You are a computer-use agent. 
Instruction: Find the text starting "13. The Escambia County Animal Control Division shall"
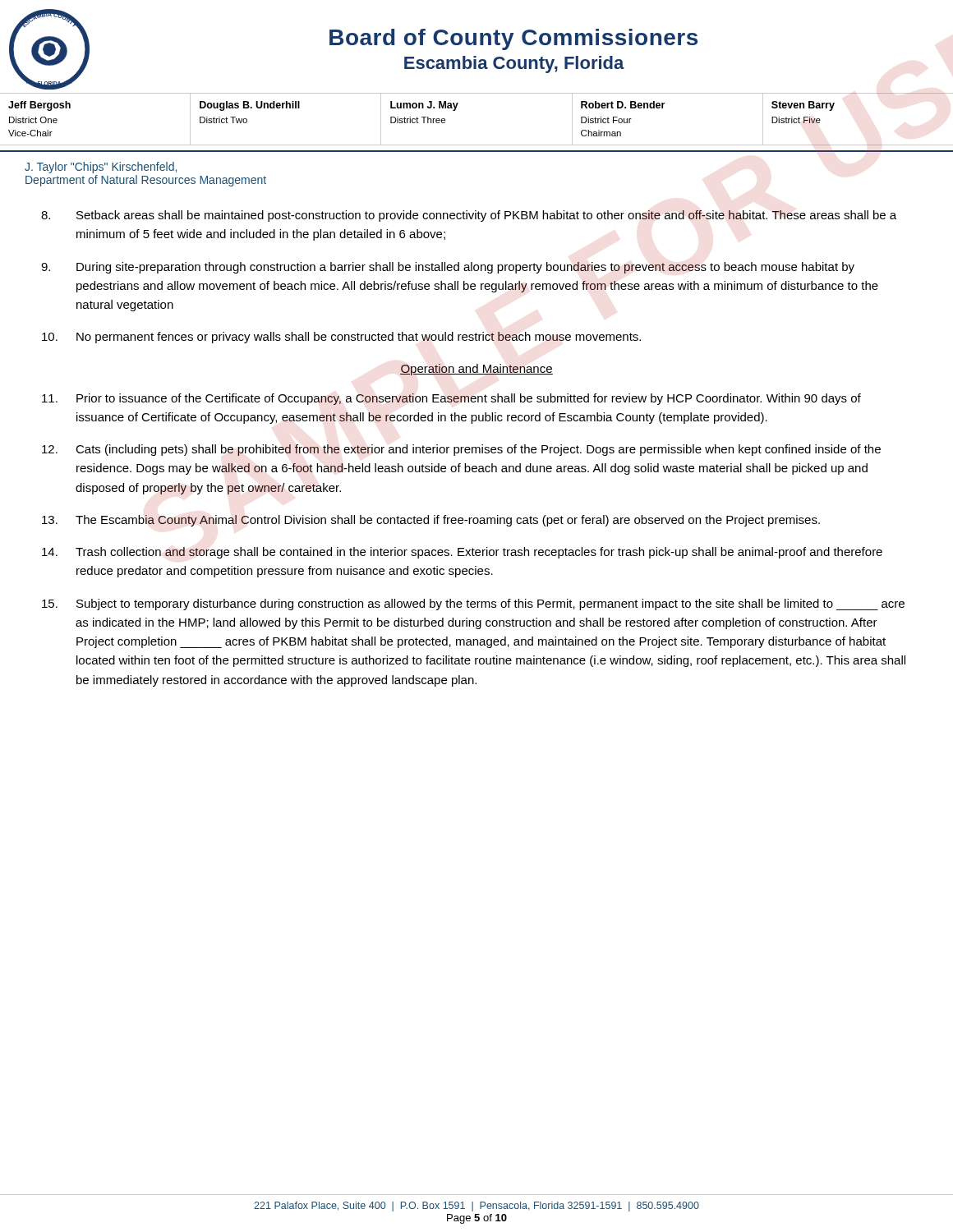(476, 519)
